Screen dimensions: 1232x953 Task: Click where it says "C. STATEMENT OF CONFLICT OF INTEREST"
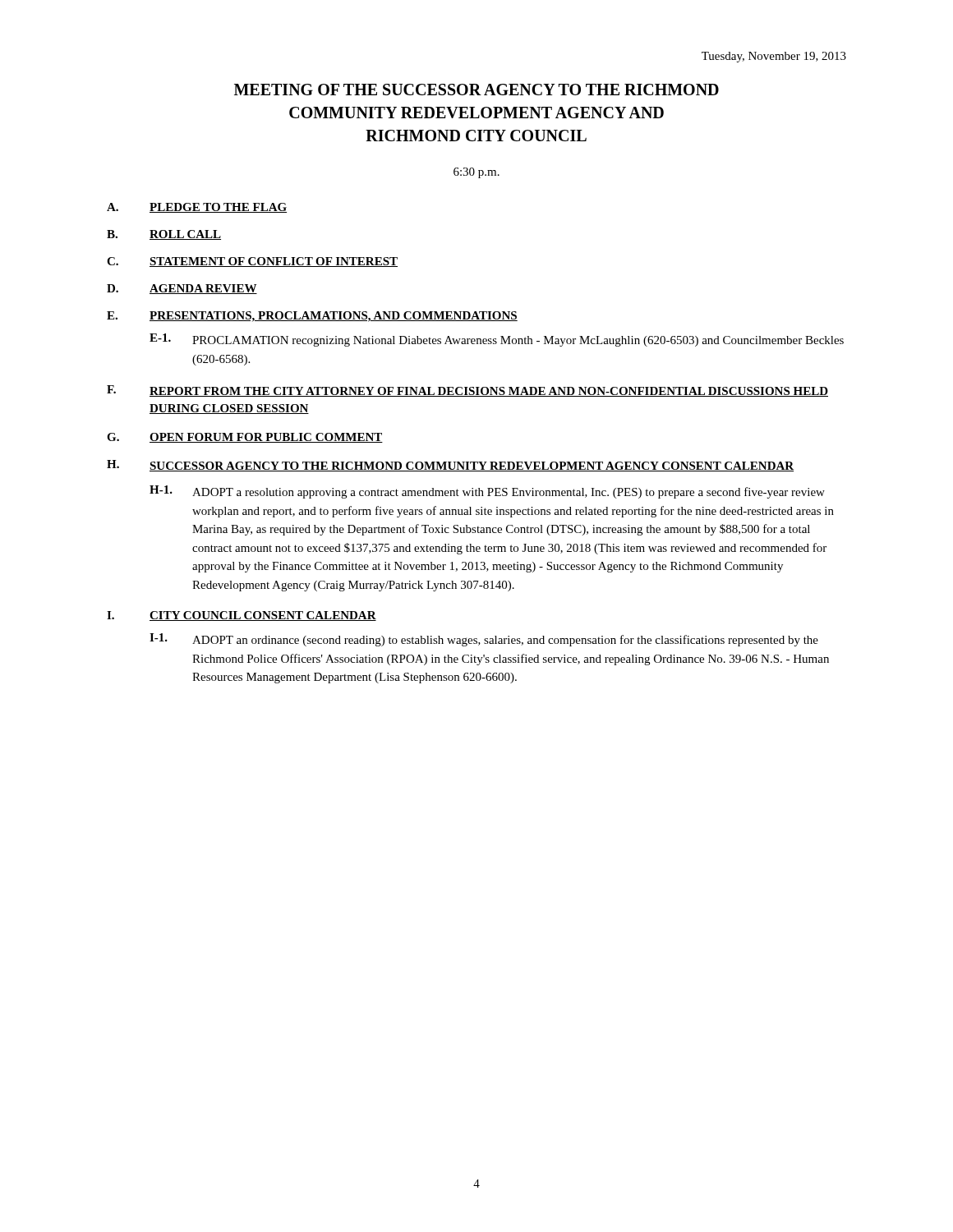(x=252, y=262)
